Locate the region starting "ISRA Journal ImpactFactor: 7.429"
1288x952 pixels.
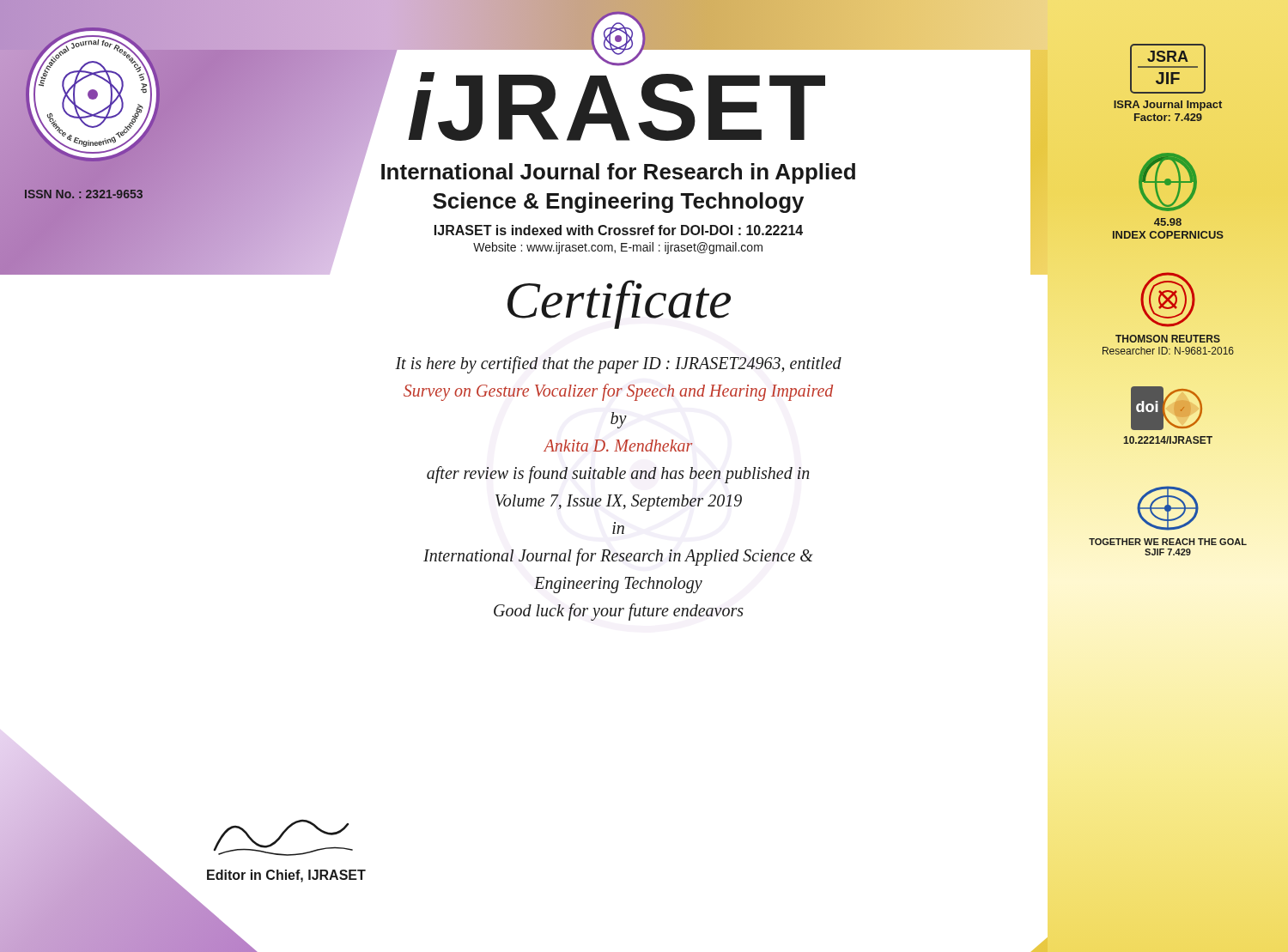coord(1168,111)
